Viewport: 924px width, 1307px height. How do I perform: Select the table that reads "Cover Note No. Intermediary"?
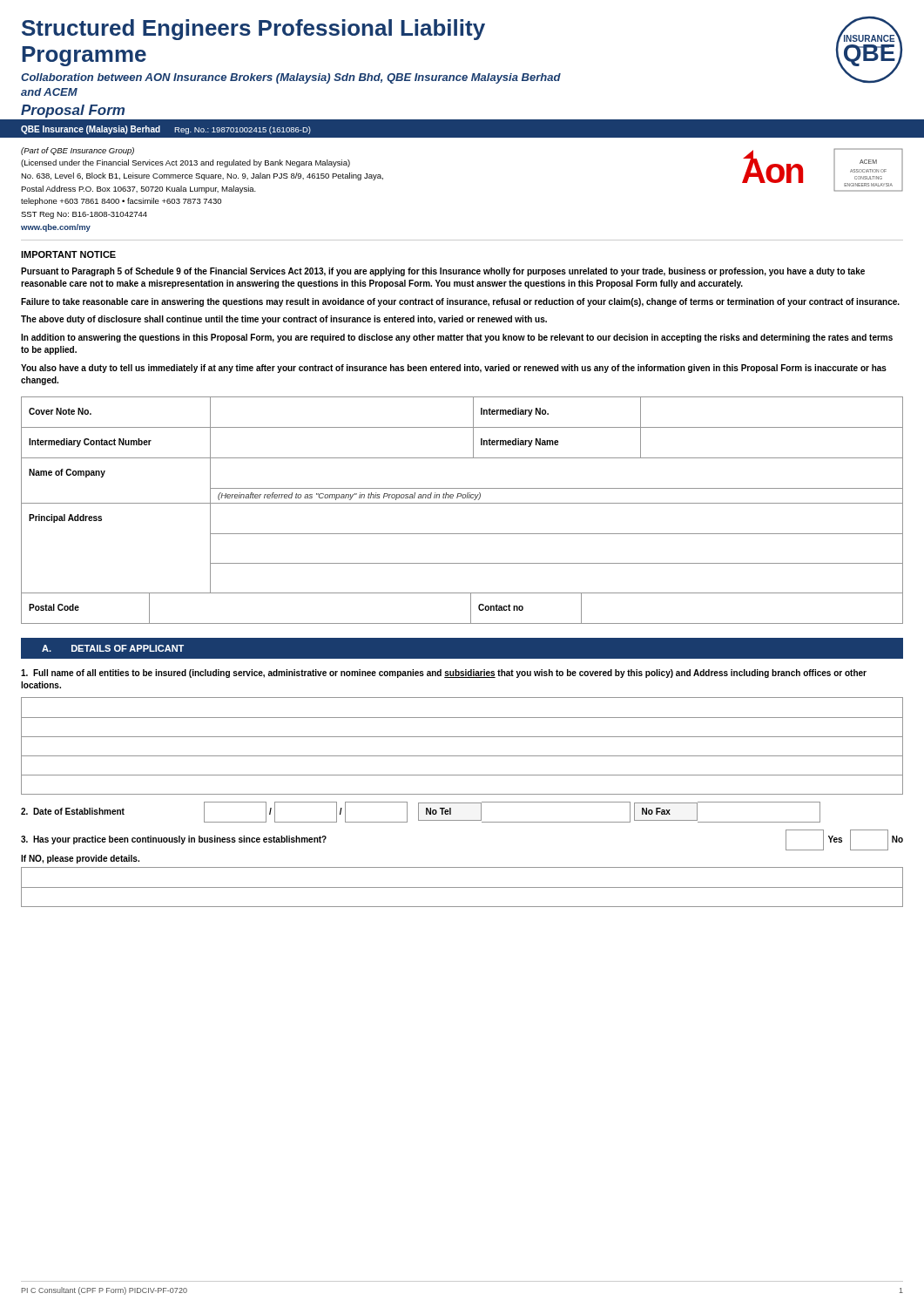click(x=462, y=512)
